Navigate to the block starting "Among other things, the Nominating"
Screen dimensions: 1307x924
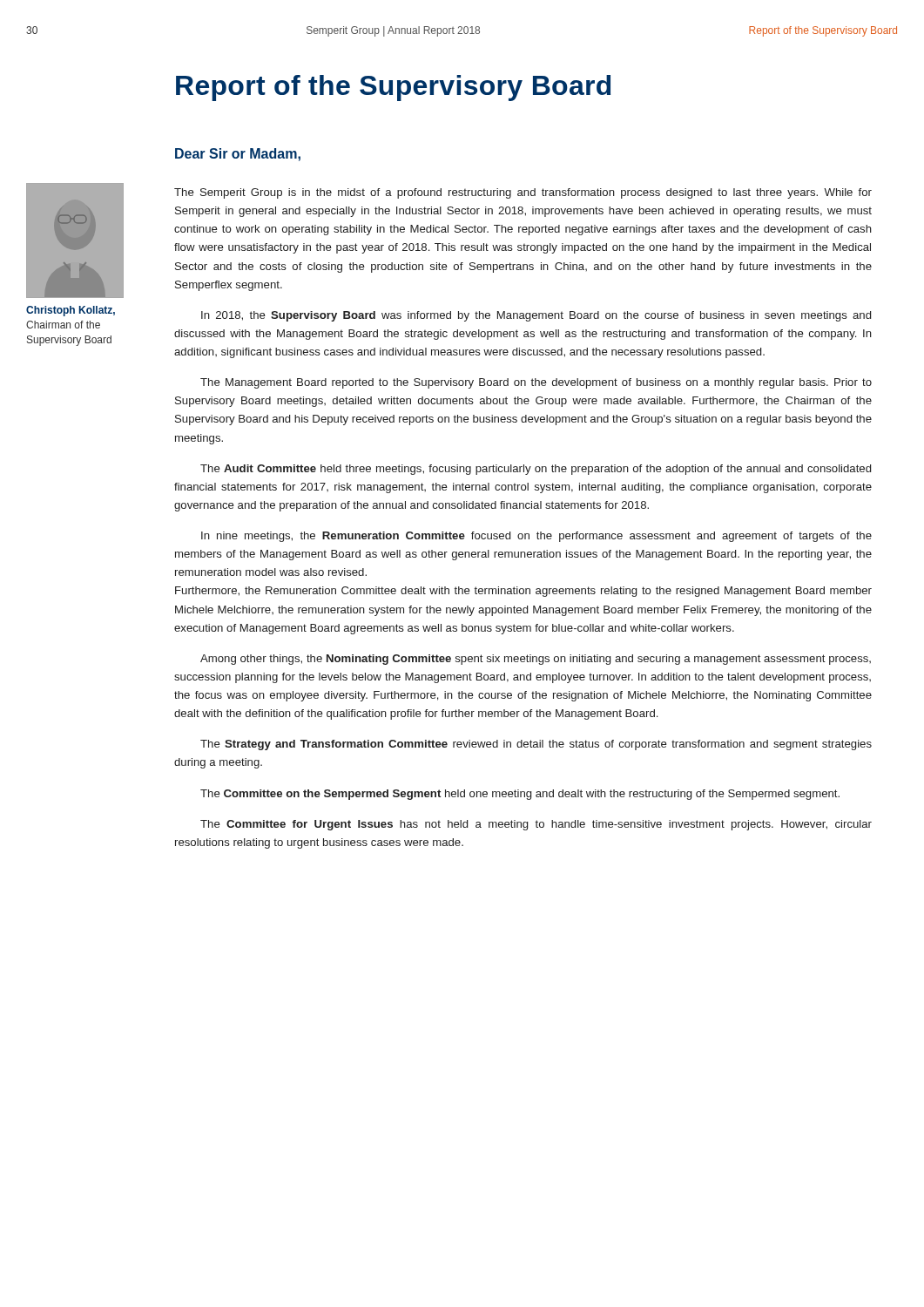point(523,686)
